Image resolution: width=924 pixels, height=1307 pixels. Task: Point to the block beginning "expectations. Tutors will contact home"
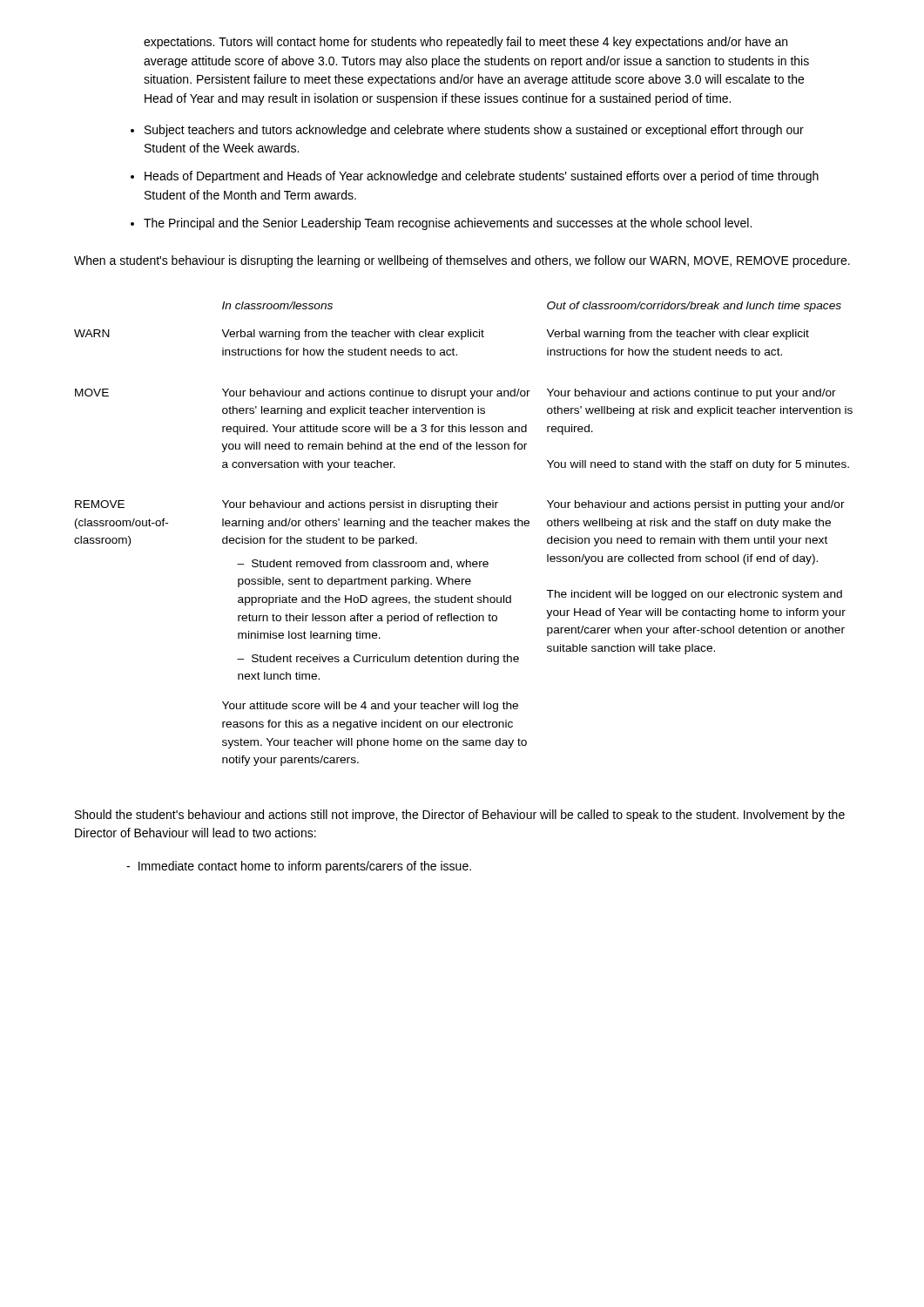point(486,71)
